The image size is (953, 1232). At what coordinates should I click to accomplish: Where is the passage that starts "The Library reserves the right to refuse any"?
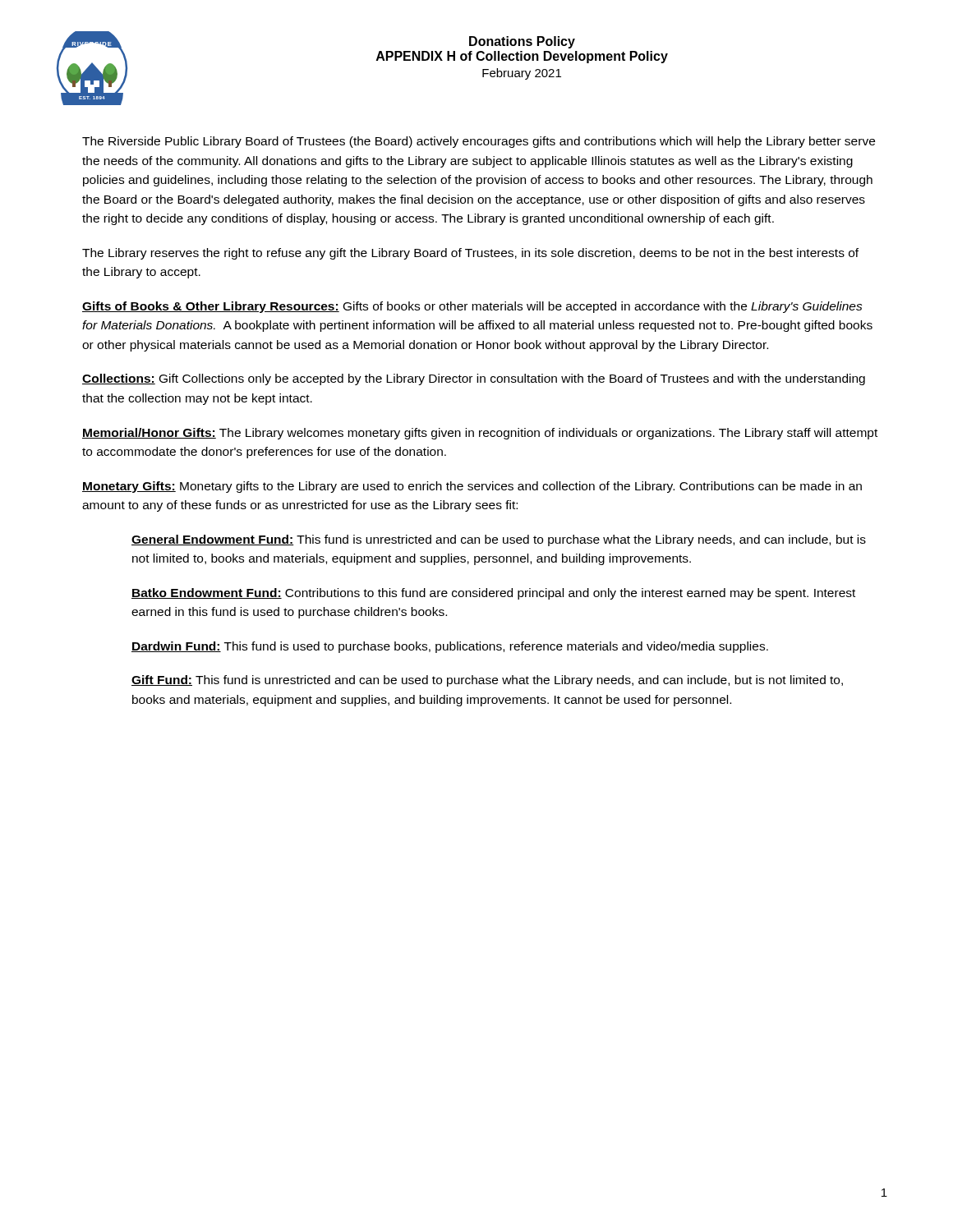[470, 262]
